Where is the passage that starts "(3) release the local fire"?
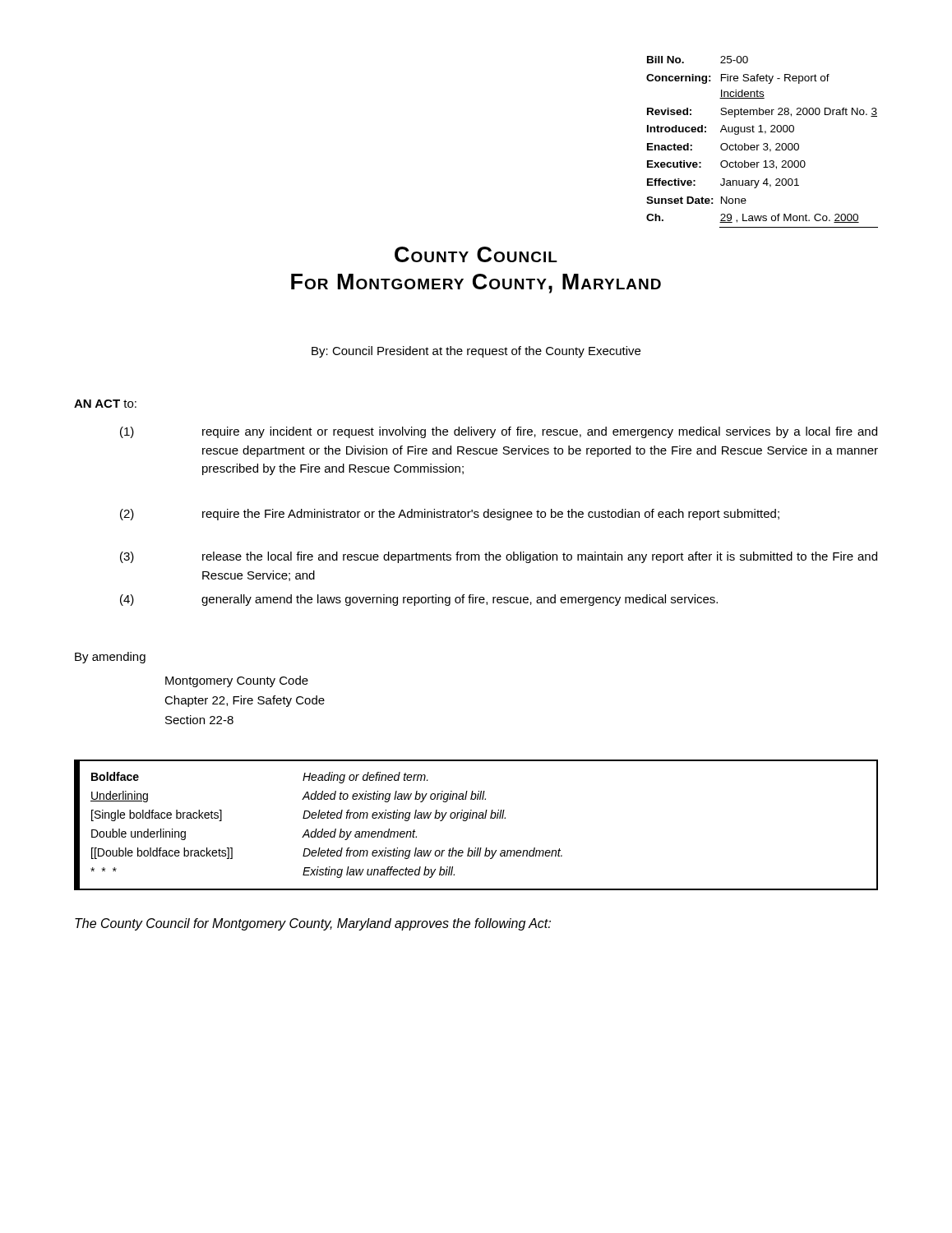This screenshot has width=952, height=1233. pos(476,566)
